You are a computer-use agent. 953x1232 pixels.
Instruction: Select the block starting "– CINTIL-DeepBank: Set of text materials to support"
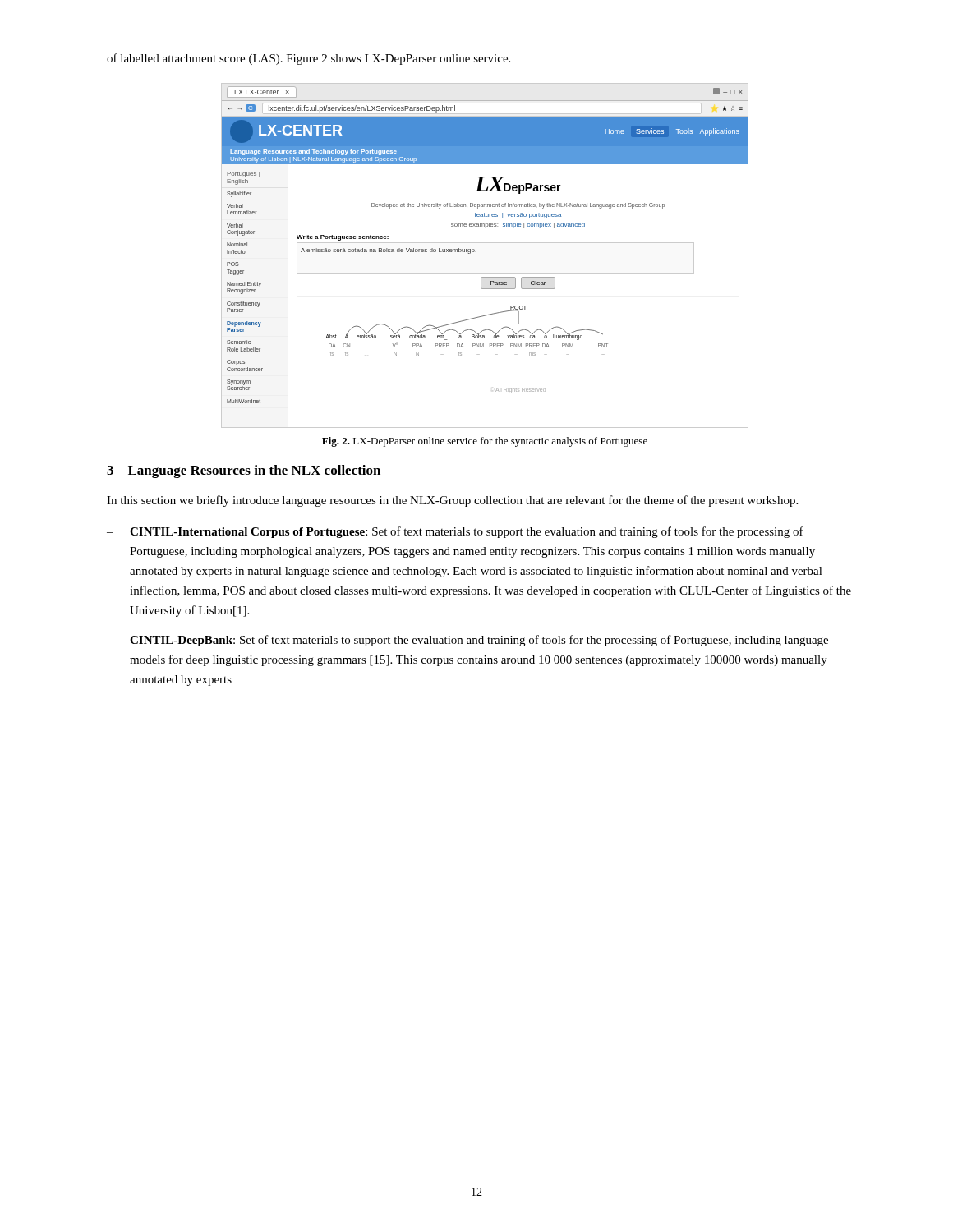tap(485, 659)
